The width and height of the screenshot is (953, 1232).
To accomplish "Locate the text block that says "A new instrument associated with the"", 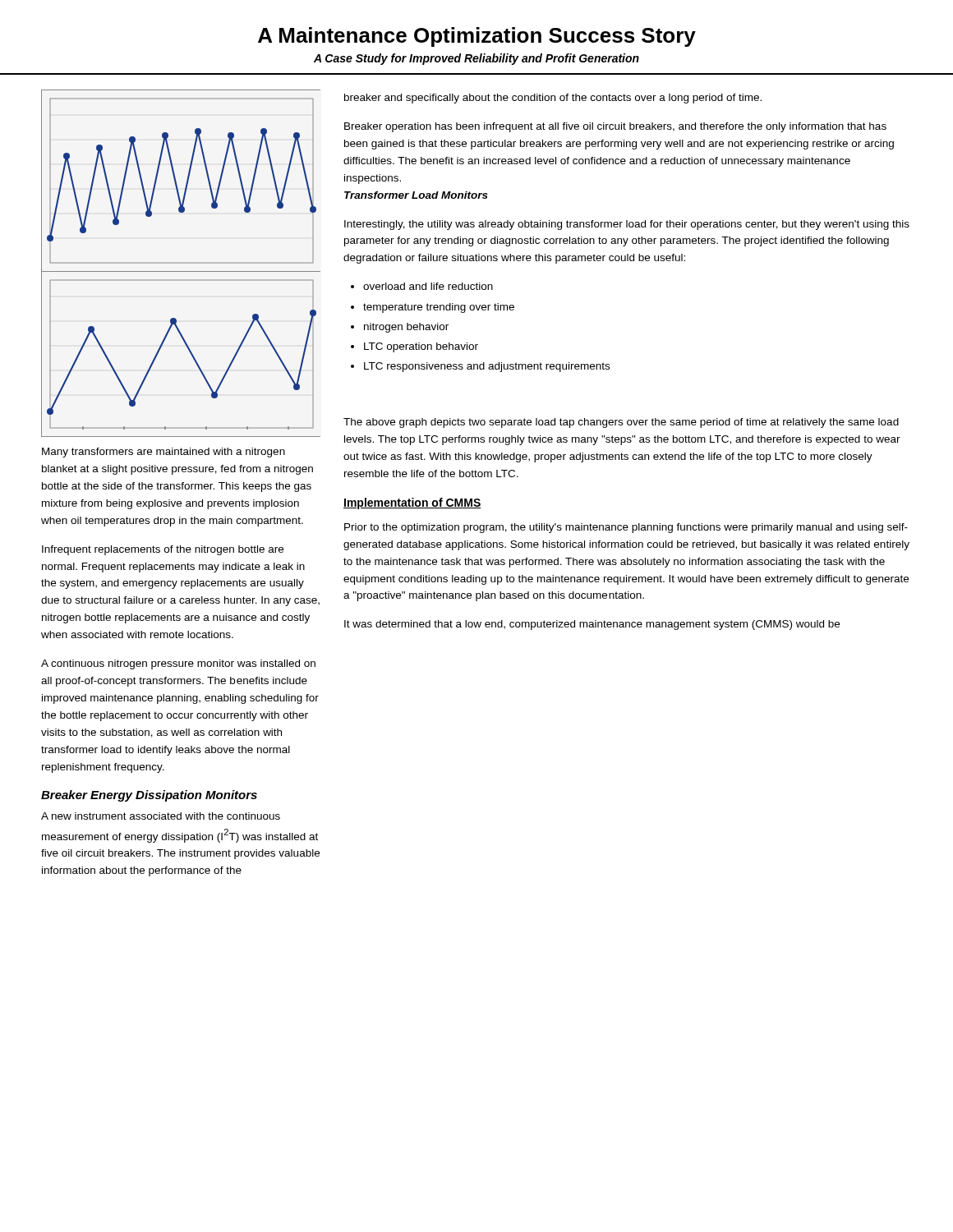I will (x=181, y=843).
